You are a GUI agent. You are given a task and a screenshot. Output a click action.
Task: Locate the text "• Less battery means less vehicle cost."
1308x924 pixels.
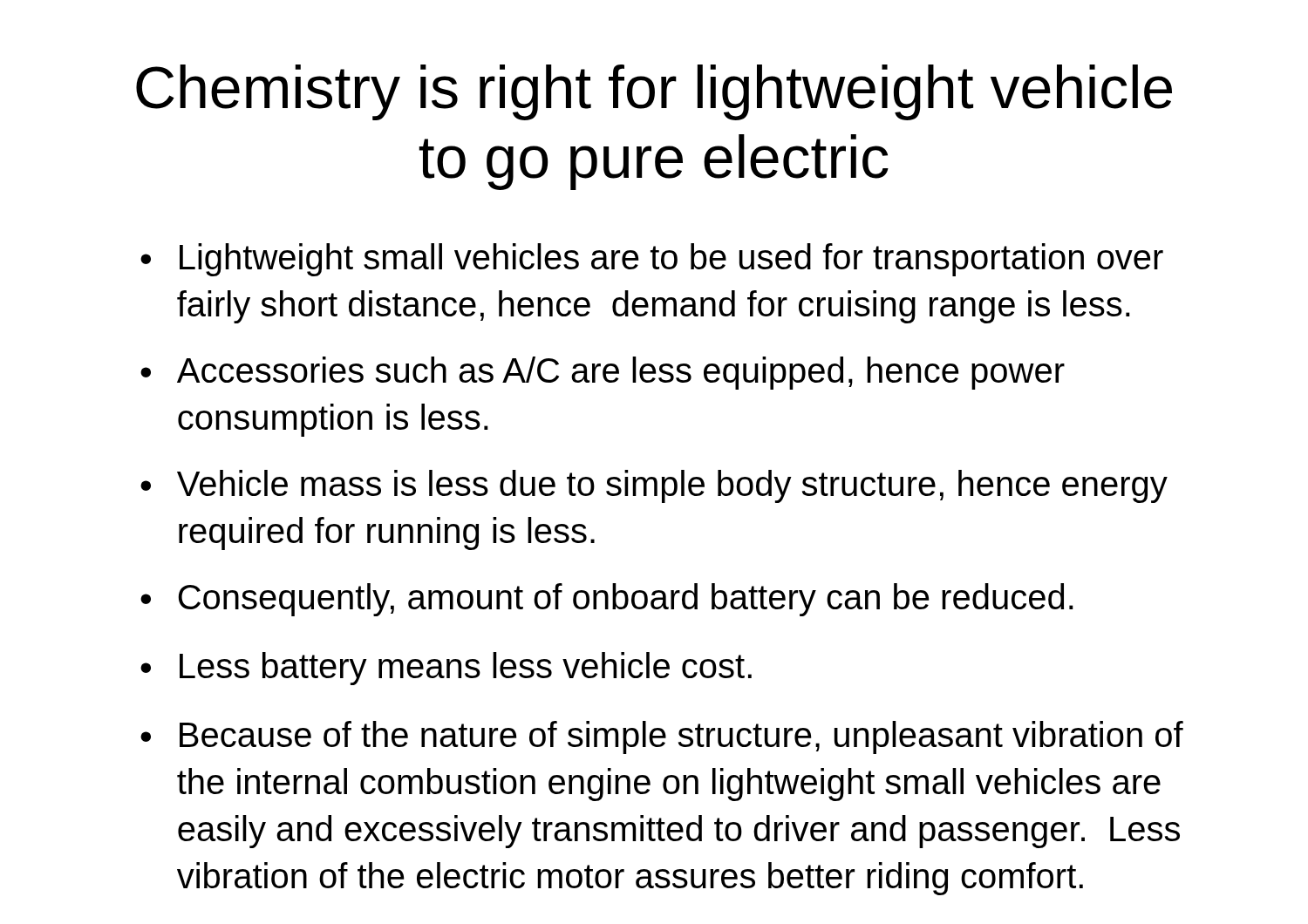[x=447, y=667]
